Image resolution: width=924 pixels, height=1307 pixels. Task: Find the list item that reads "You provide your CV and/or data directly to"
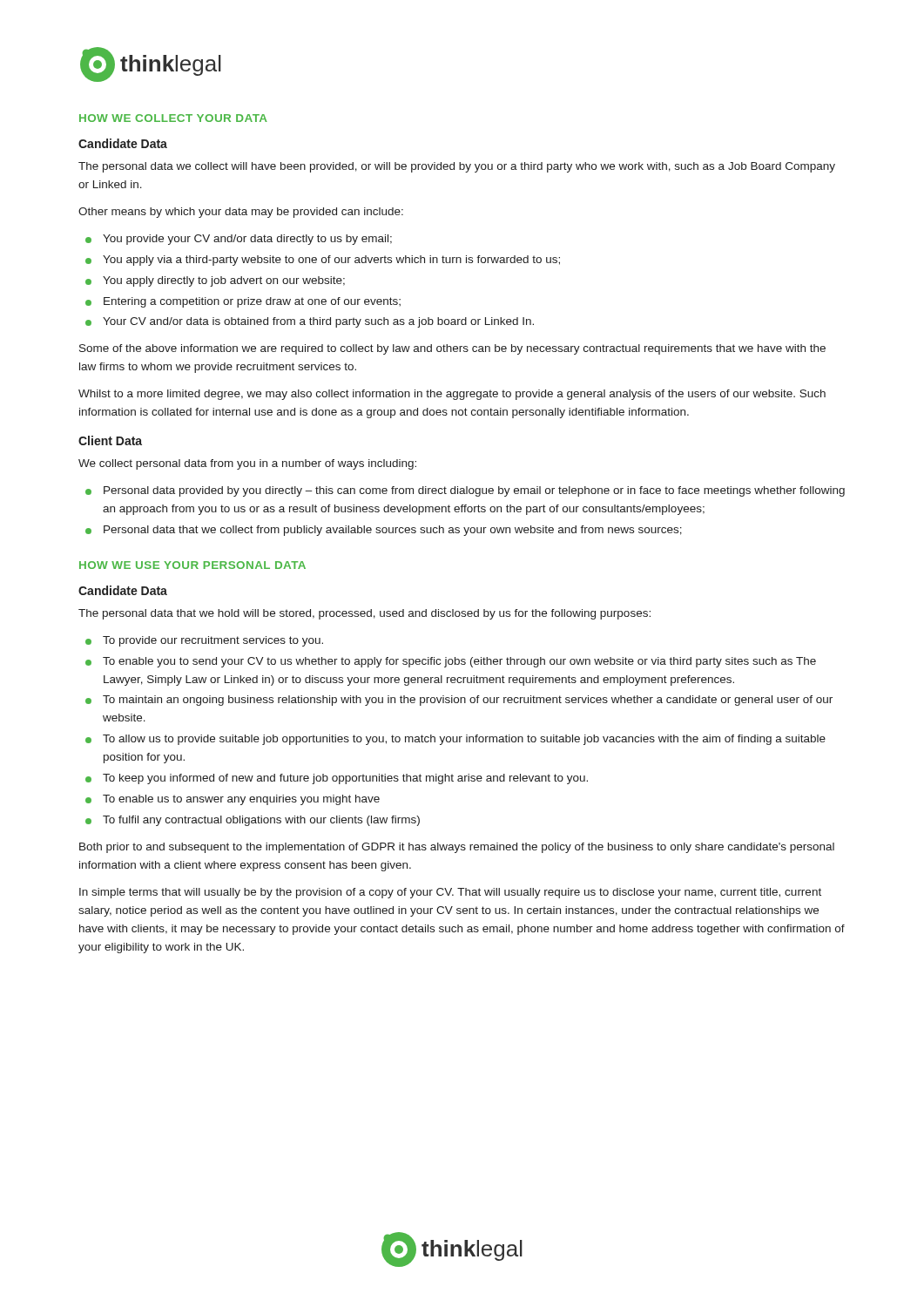[x=248, y=238]
